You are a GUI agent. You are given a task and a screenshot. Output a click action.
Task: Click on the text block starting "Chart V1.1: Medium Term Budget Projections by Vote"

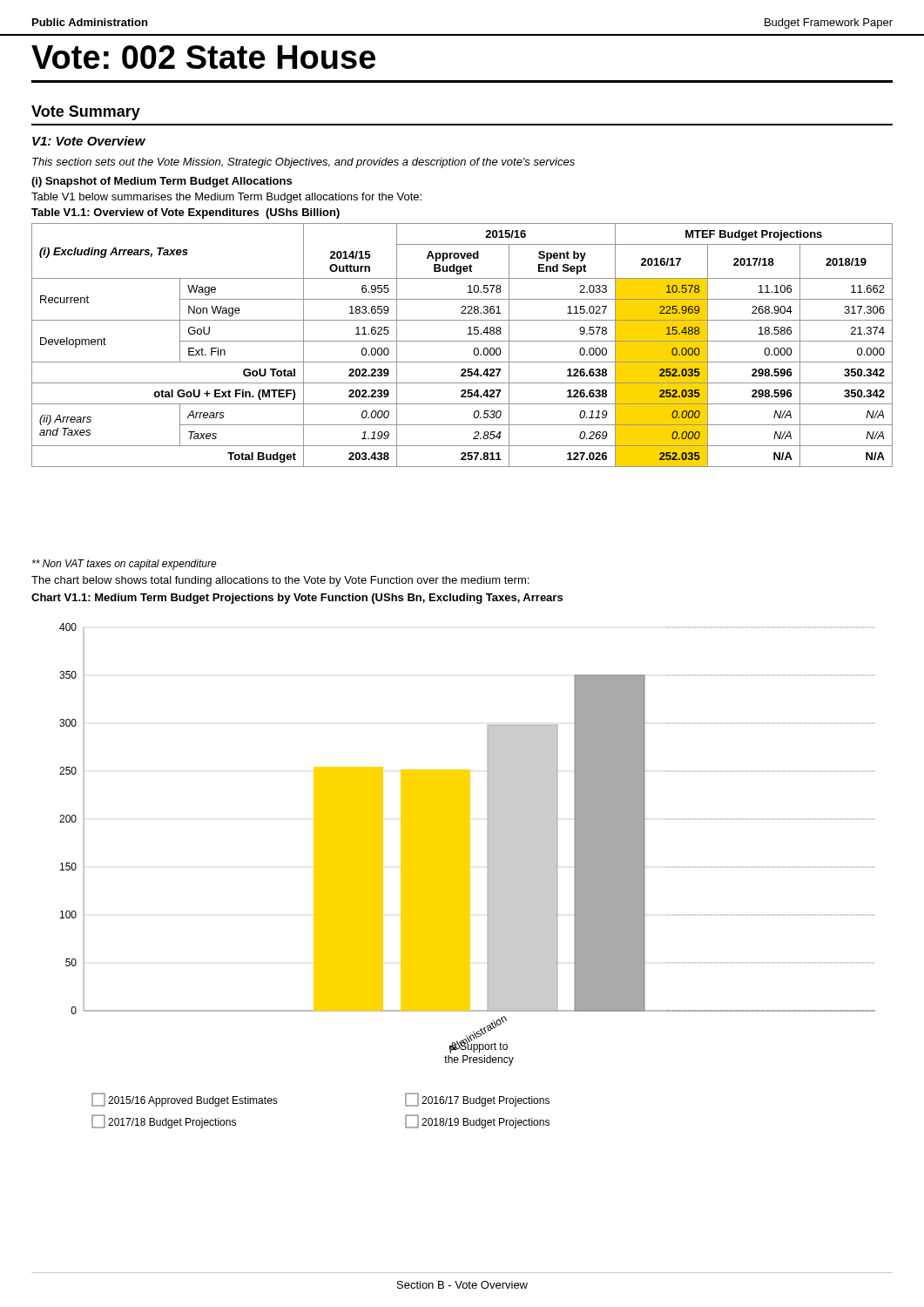(297, 597)
